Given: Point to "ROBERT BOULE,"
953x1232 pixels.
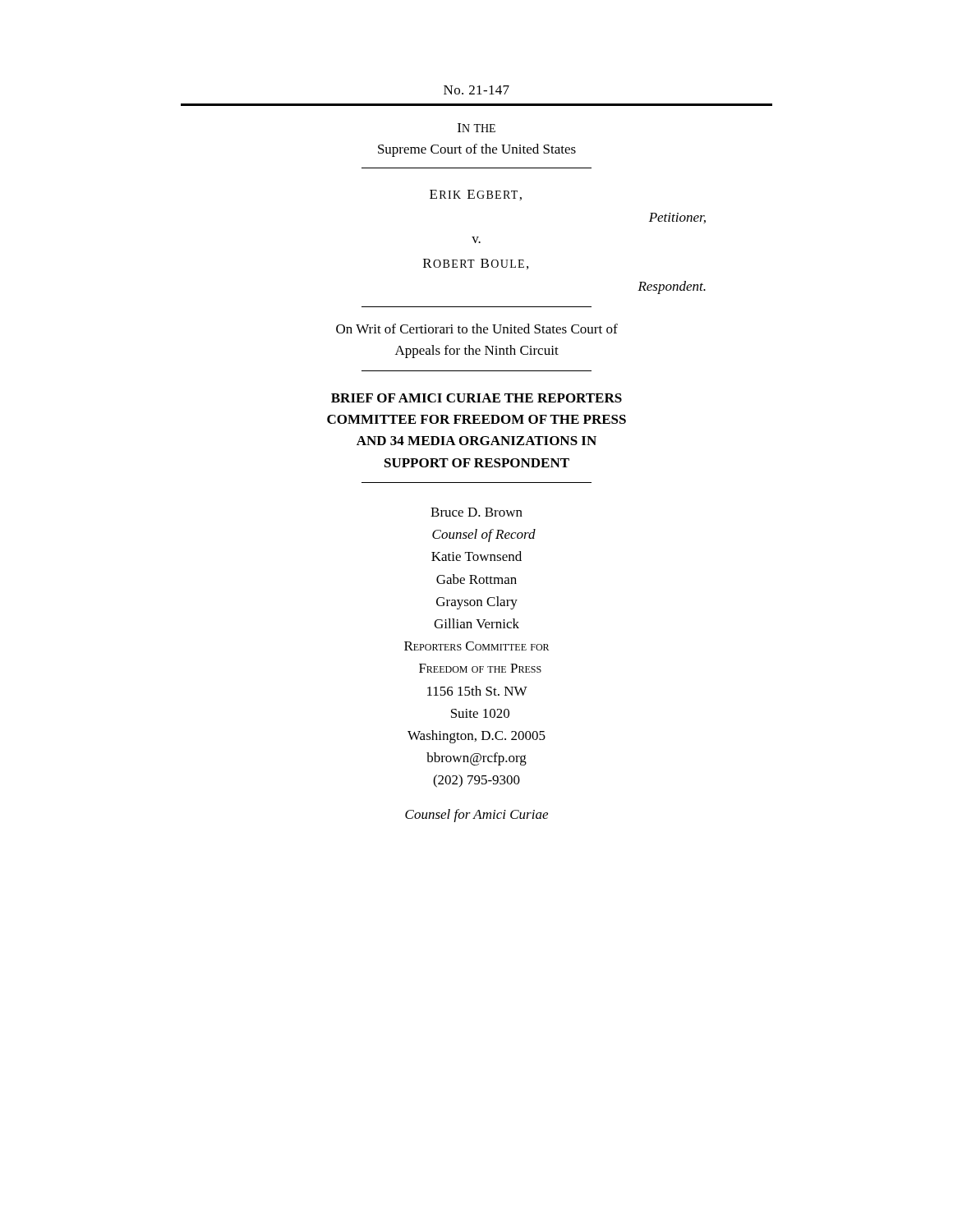Looking at the screenshot, I should click(x=476, y=263).
